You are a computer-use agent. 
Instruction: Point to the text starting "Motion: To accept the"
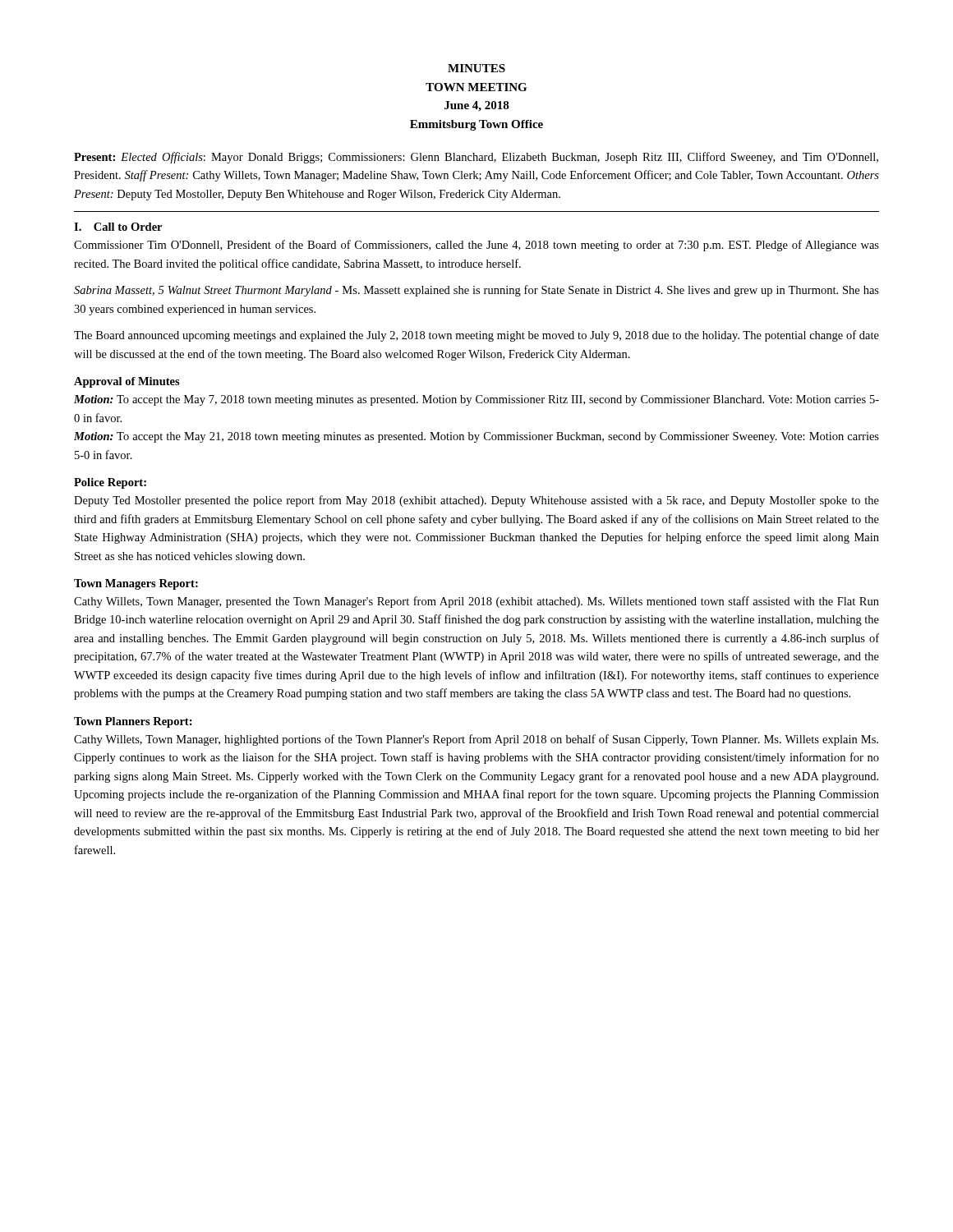[x=476, y=427]
